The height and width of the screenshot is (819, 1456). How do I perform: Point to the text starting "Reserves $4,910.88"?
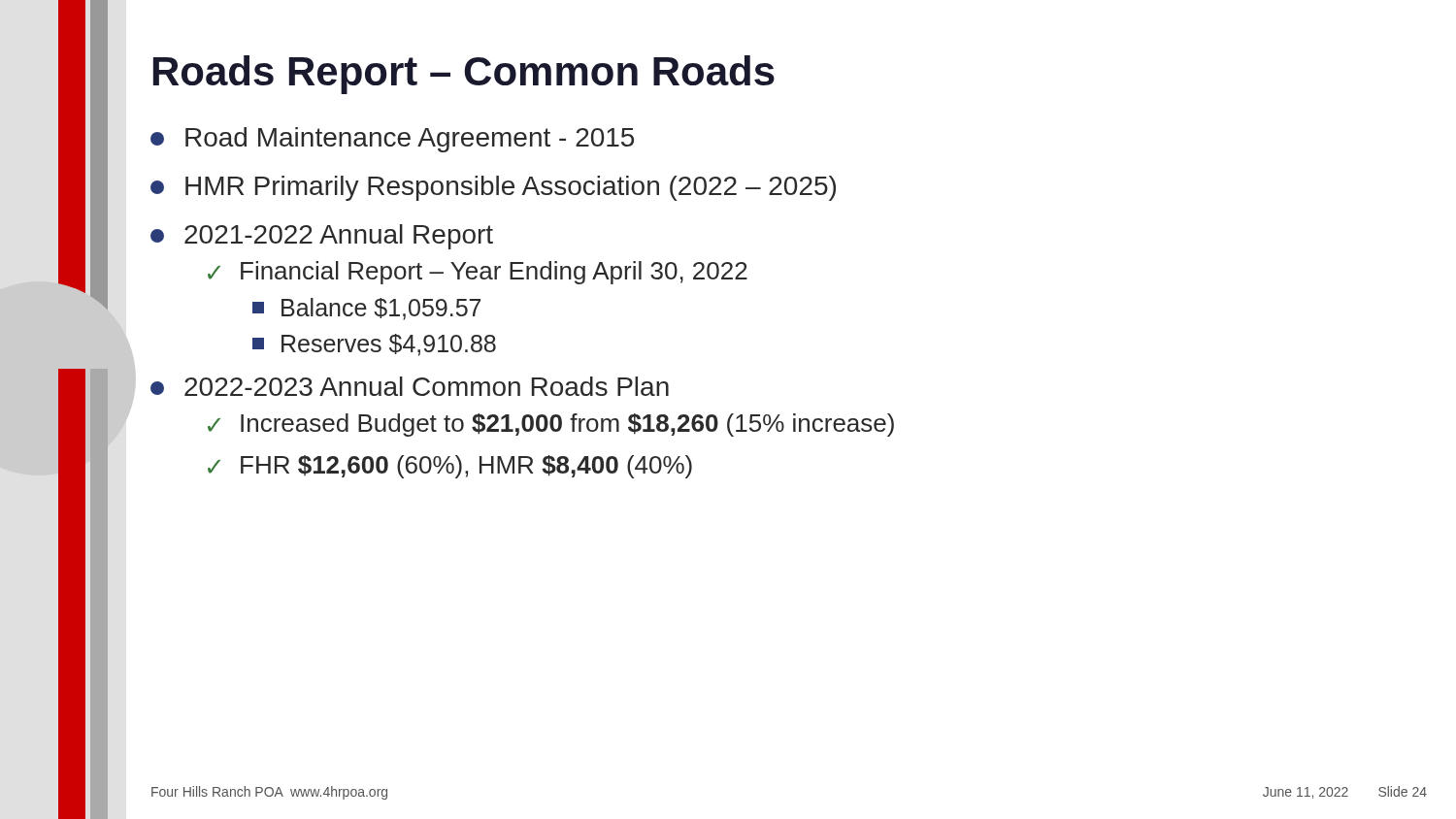[x=375, y=344]
